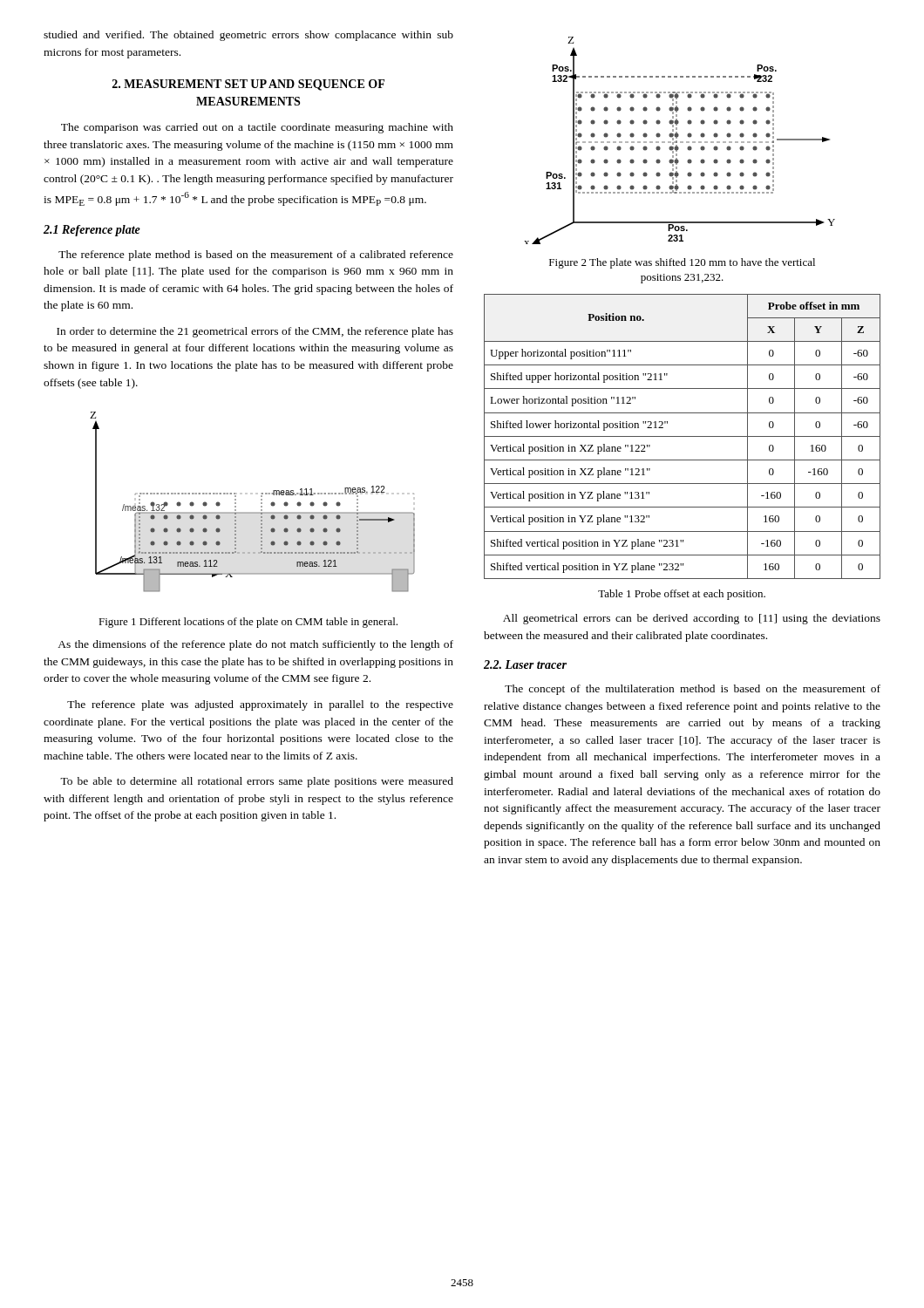Image resolution: width=924 pixels, height=1308 pixels.
Task: Point to the region starting "The reference plate was adjusted approximately in parallel"
Action: 248,730
